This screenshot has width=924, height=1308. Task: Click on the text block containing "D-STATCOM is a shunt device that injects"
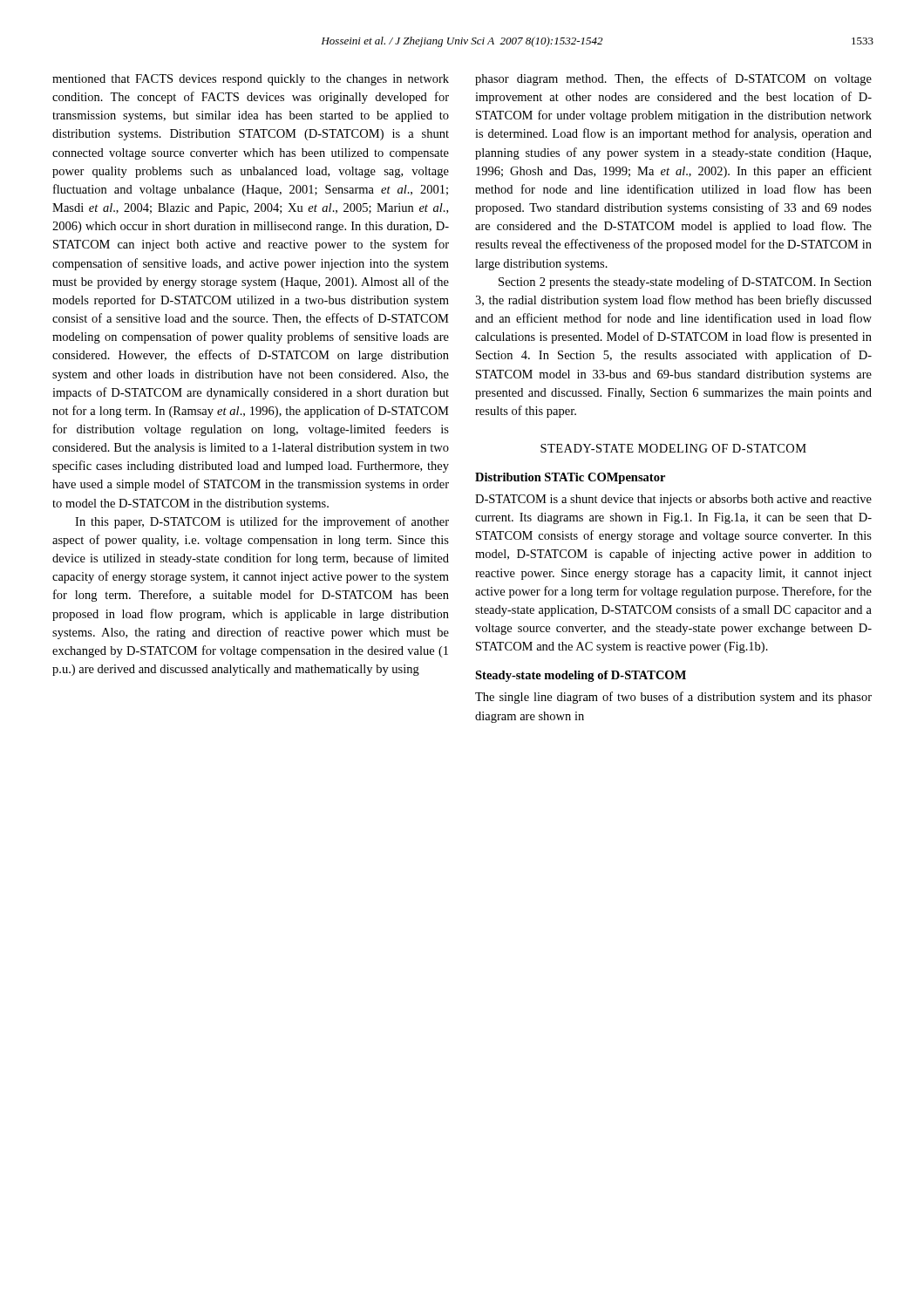pyautogui.click(x=673, y=573)
